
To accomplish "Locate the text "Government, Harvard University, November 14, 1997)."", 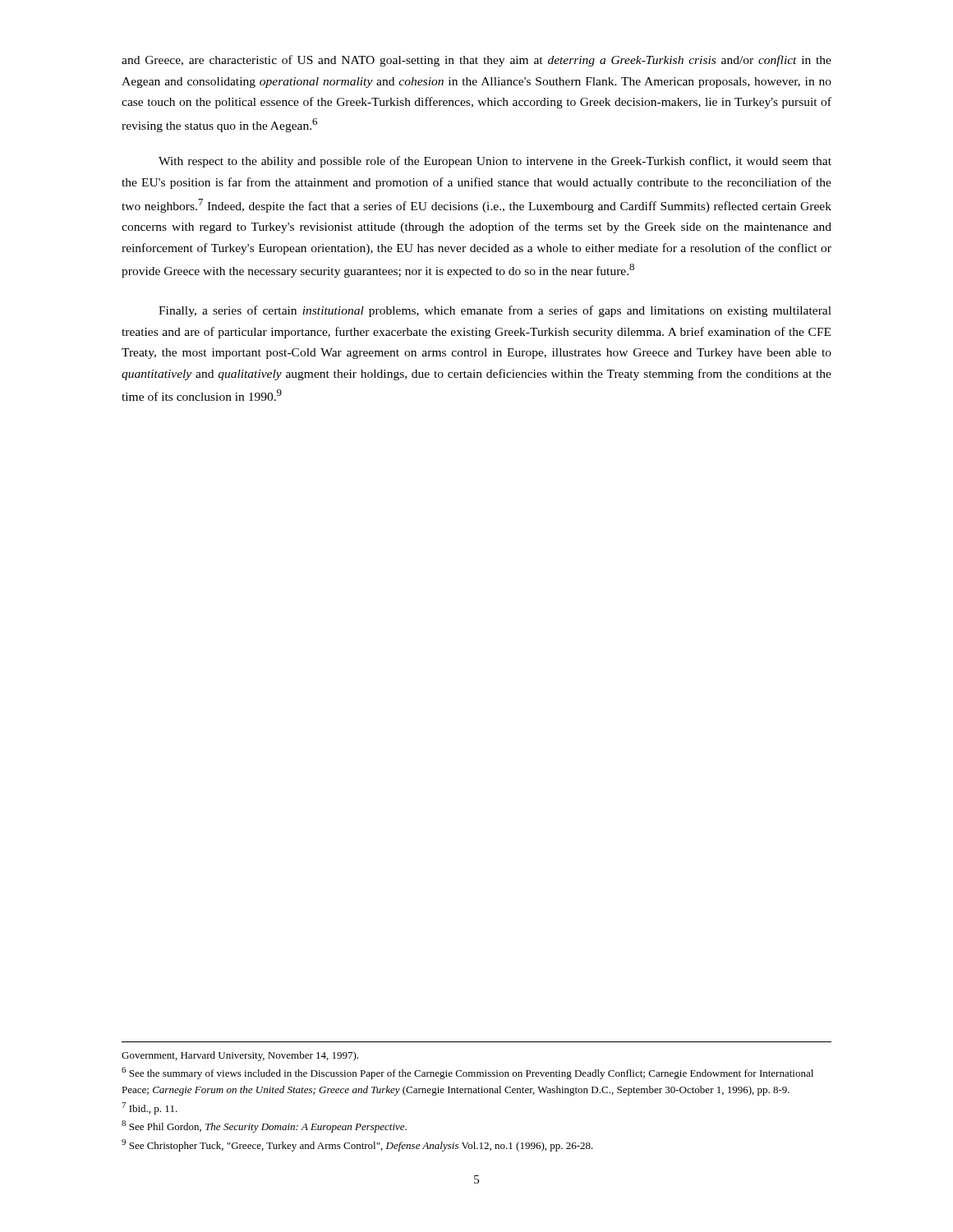I will (x=240, y=1056).
